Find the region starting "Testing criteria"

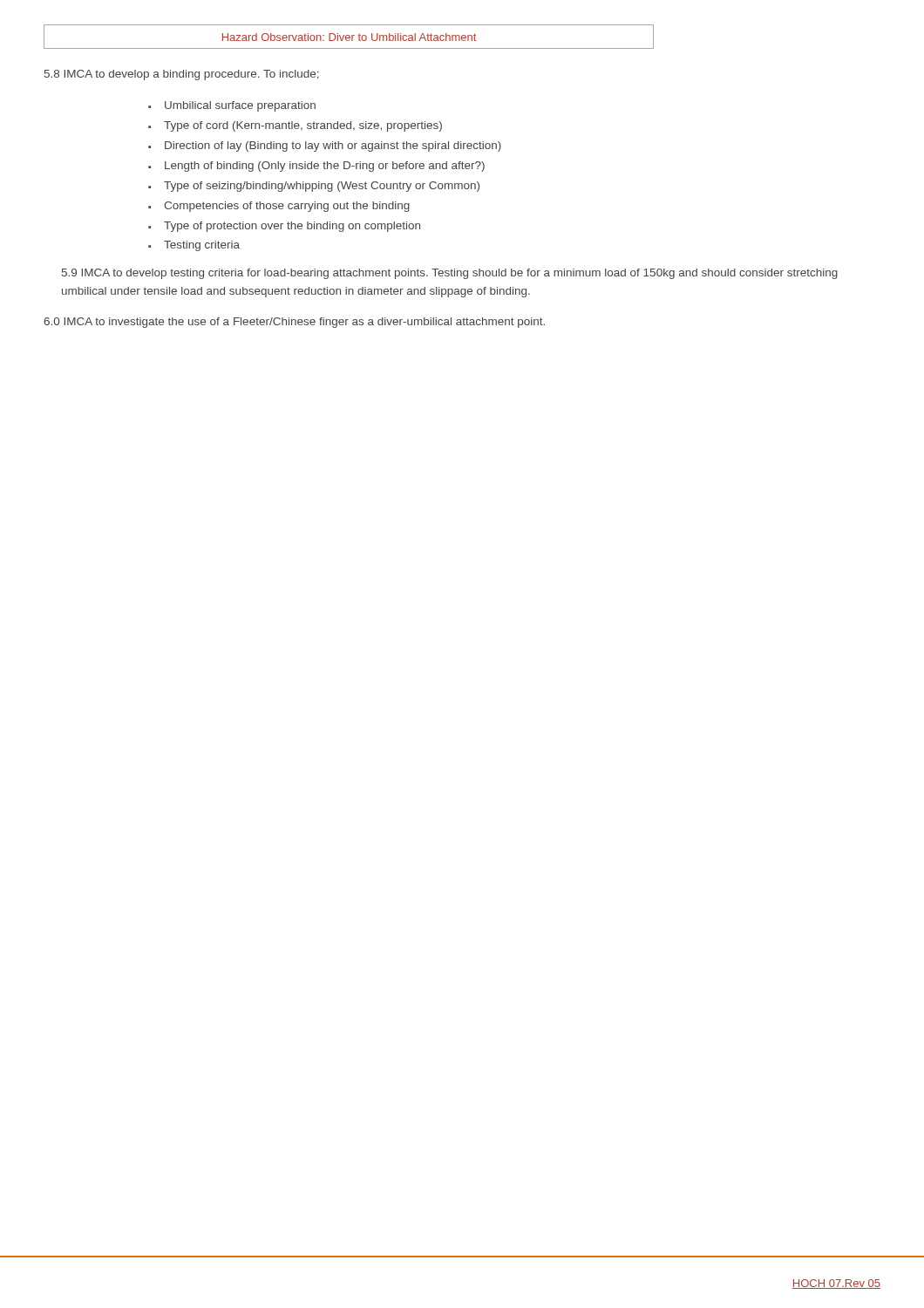[202, 245]
